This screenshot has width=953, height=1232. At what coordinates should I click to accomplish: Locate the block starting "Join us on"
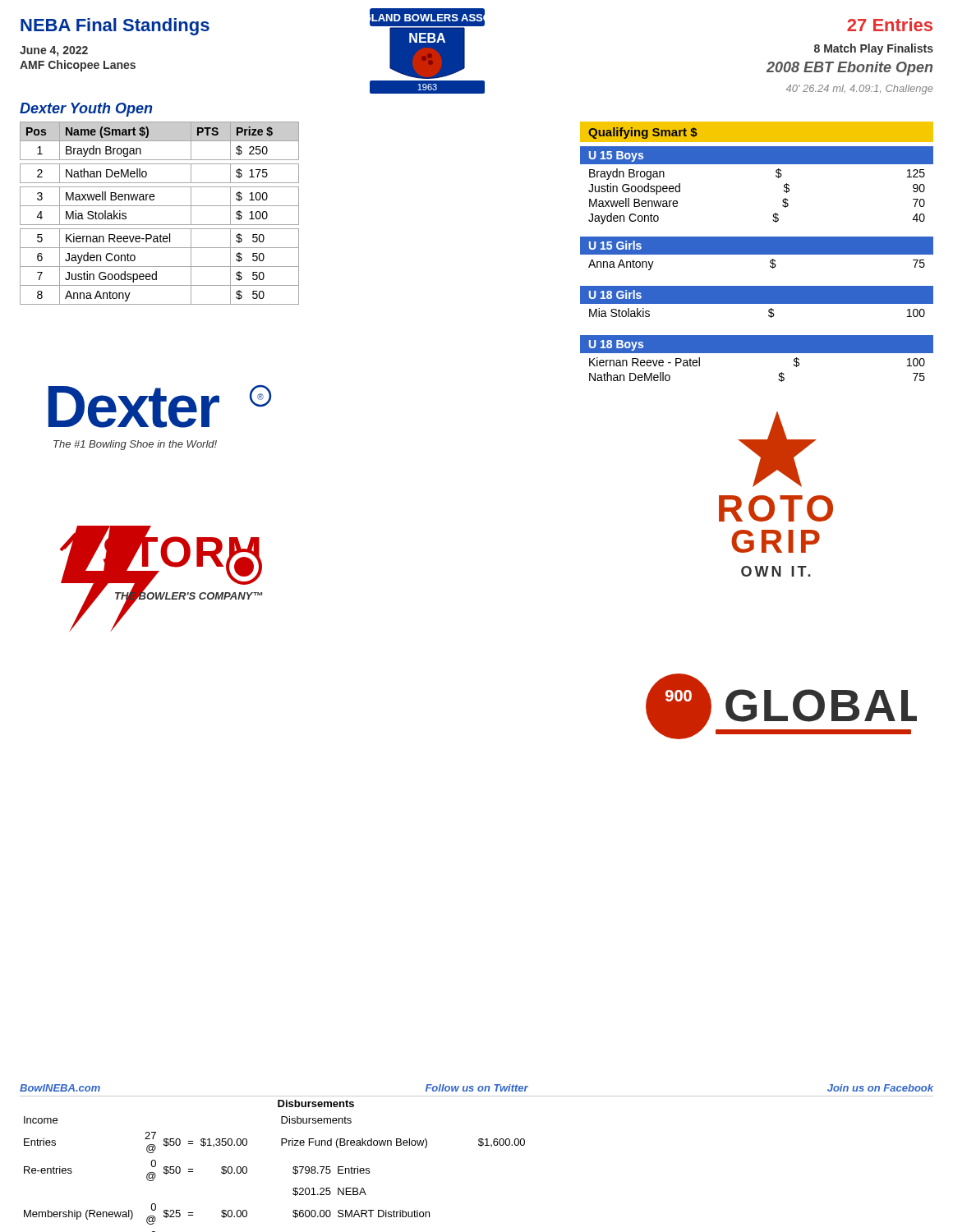pos(880,1088)
